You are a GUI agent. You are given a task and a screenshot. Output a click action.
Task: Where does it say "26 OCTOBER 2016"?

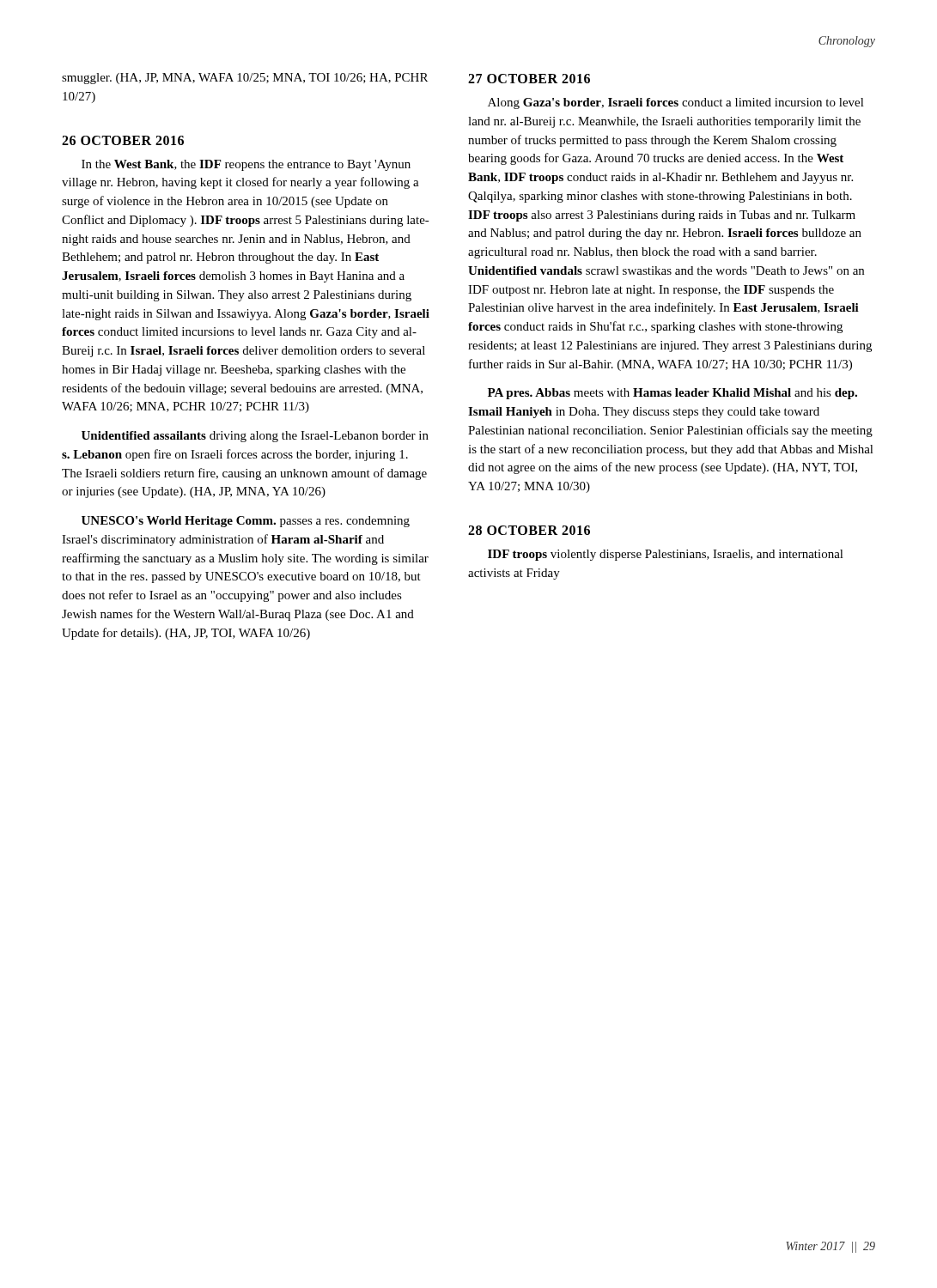click(123, 140)
